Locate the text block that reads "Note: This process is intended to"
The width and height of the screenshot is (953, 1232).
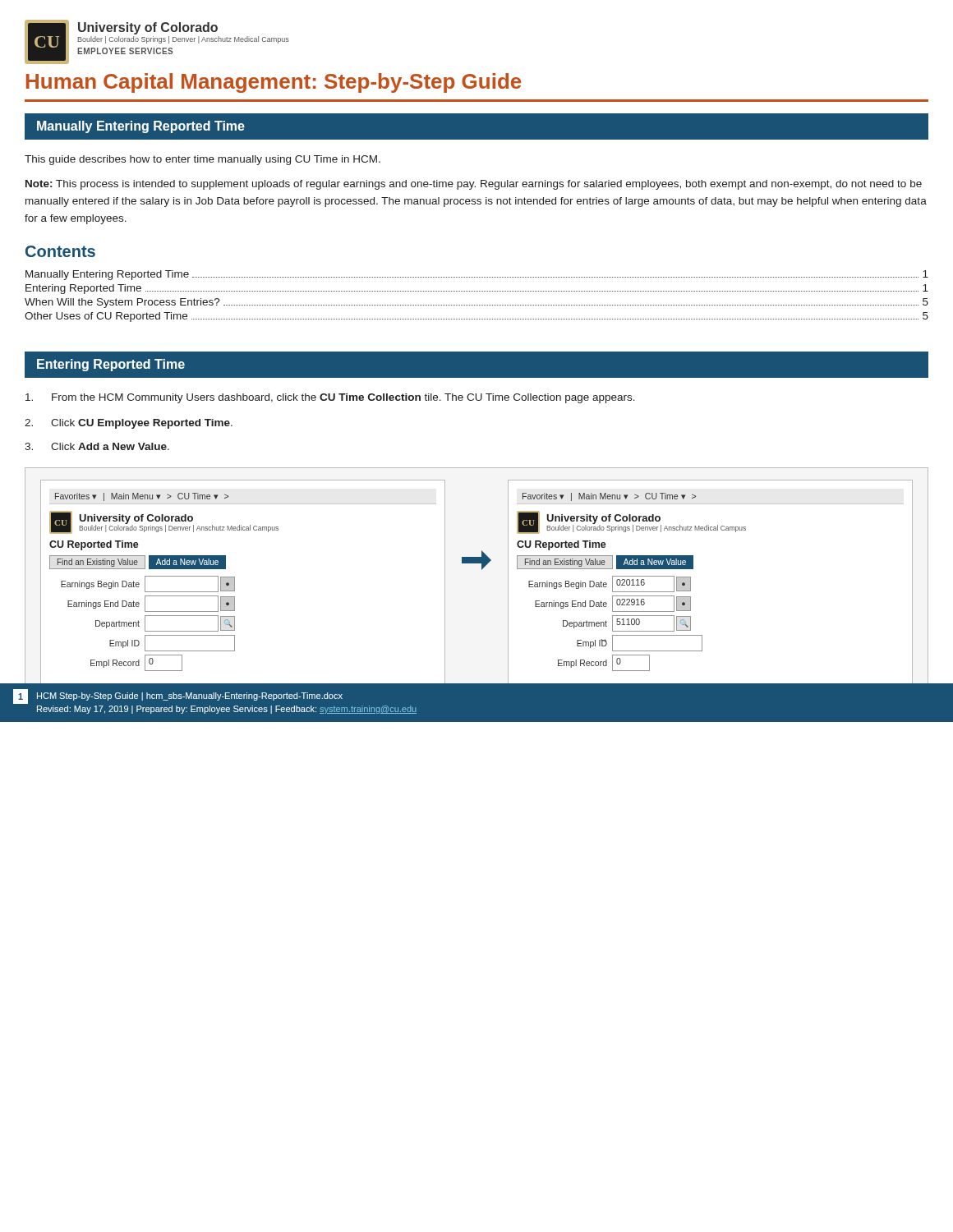pos(476,201)
